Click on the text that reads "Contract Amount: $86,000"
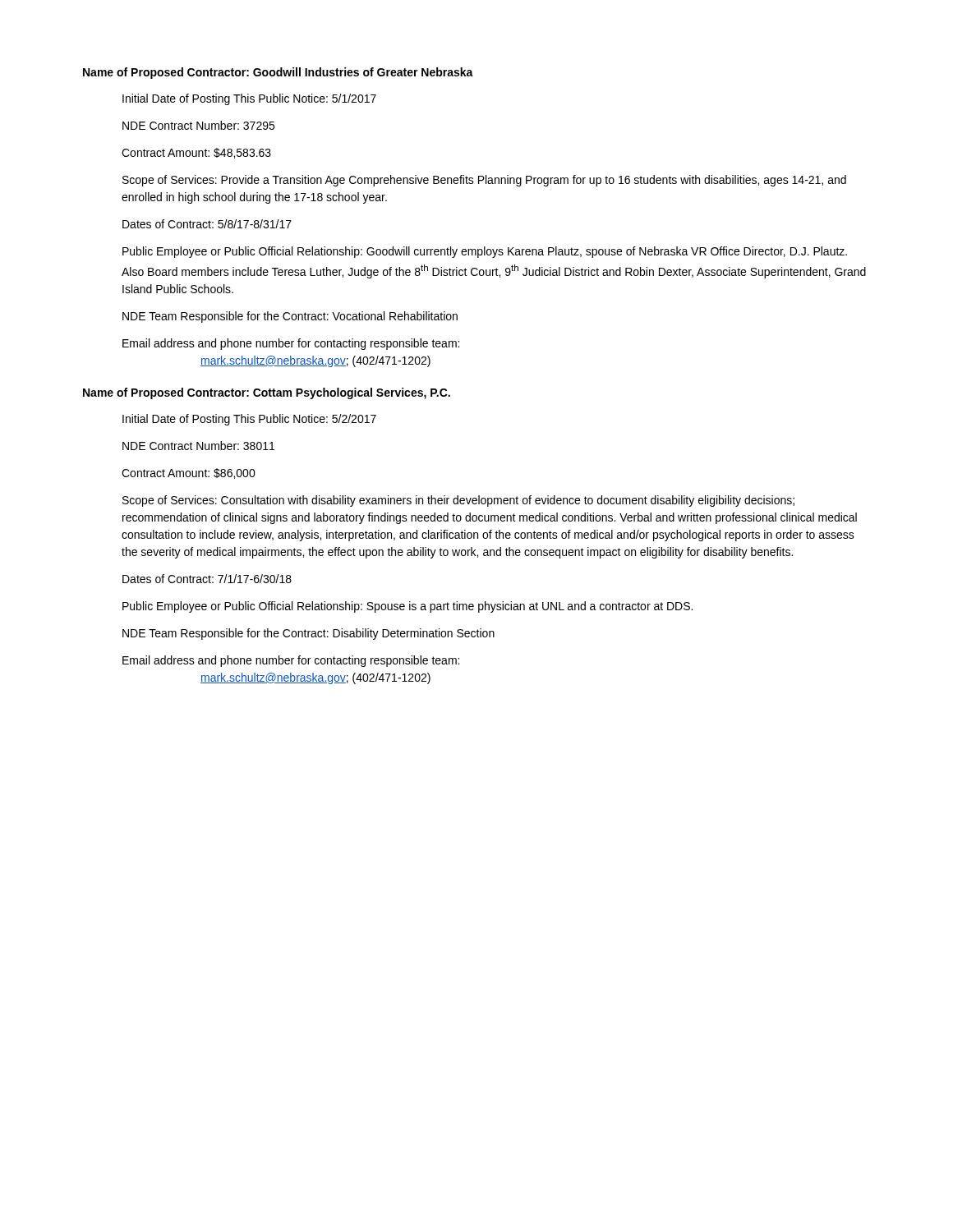Viewport: 953px width, 1232px height. click(188, 473)
